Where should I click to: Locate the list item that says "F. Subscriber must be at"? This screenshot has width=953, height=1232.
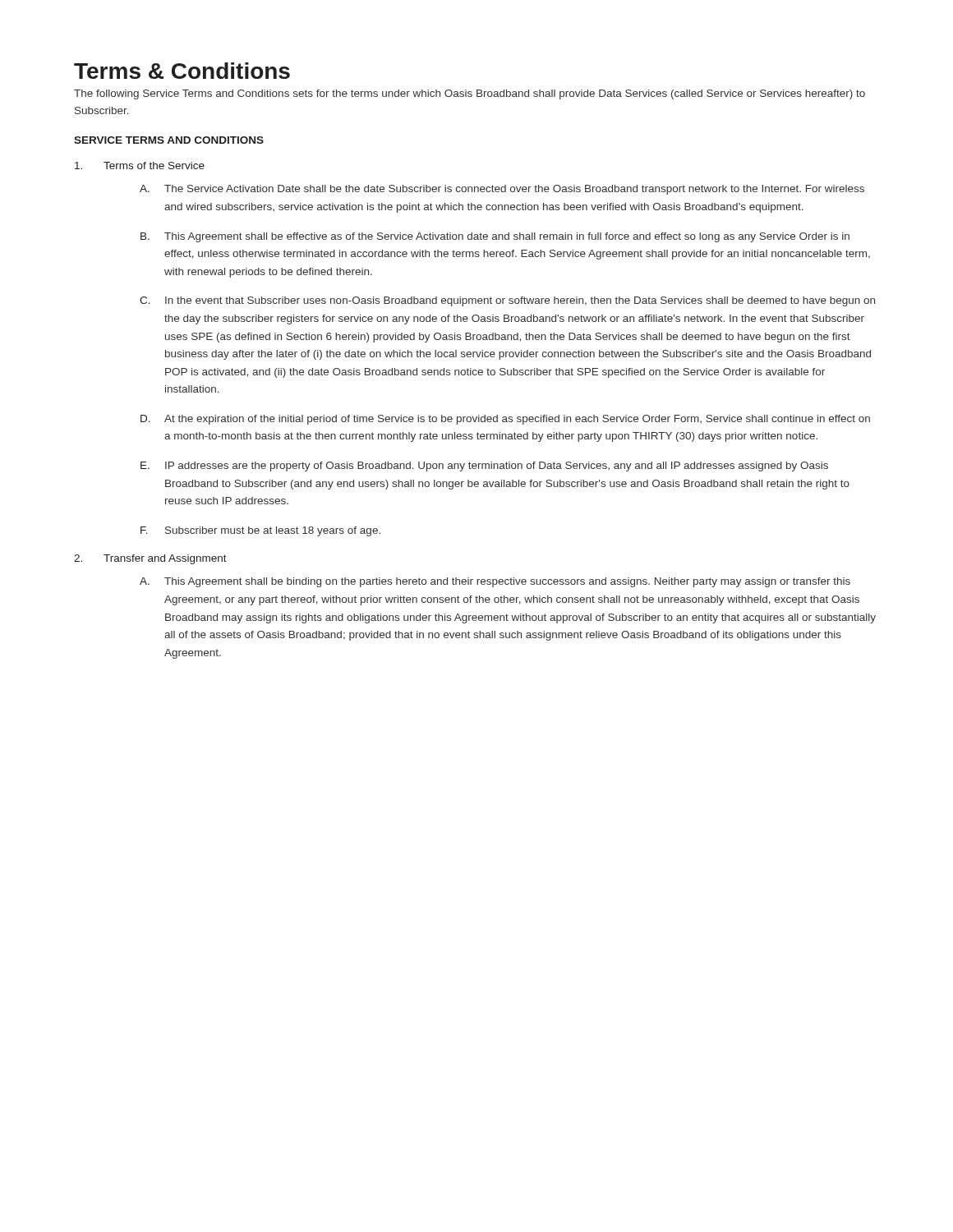(x=260, y=531)
